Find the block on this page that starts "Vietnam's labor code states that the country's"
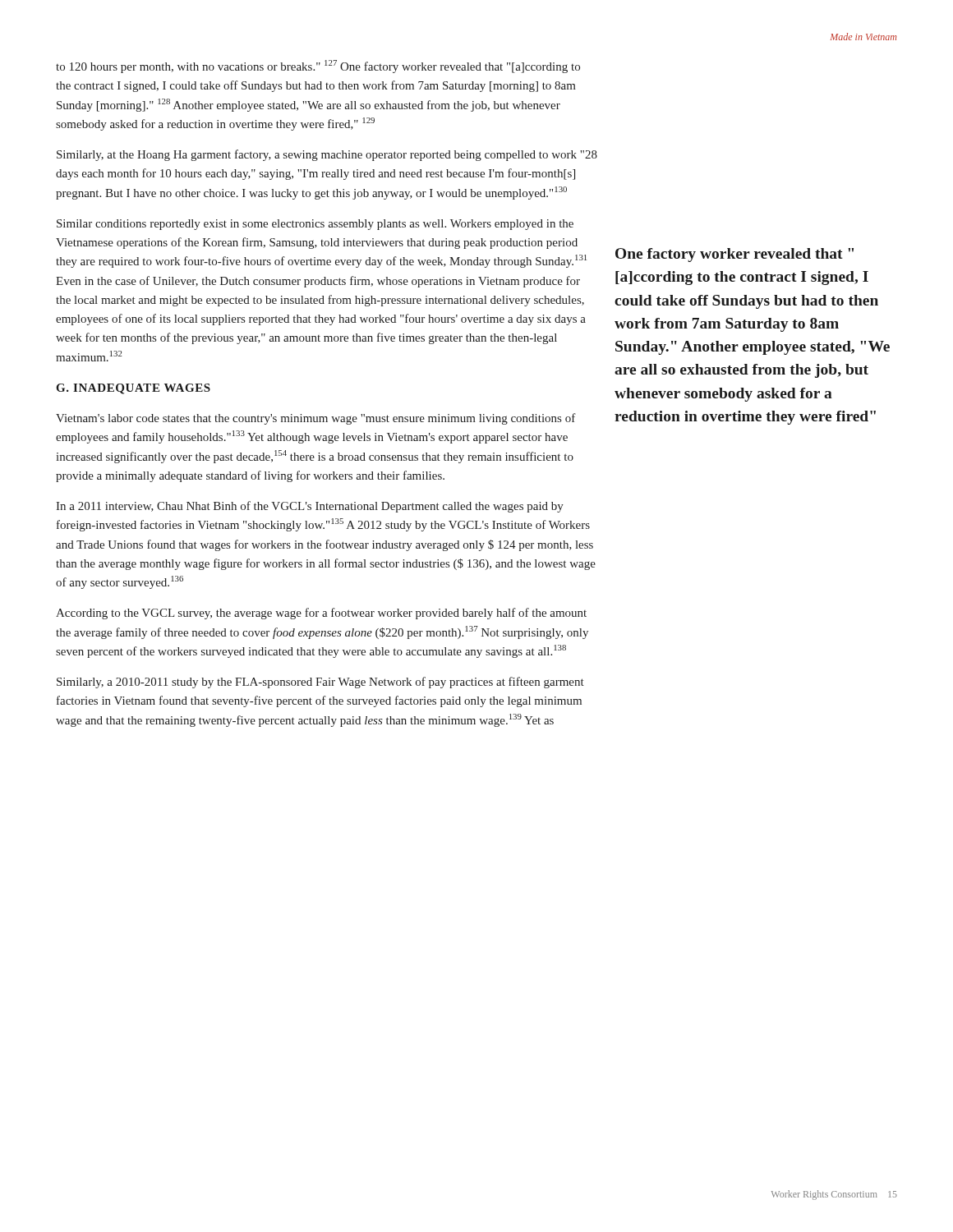 pos(327,447)
